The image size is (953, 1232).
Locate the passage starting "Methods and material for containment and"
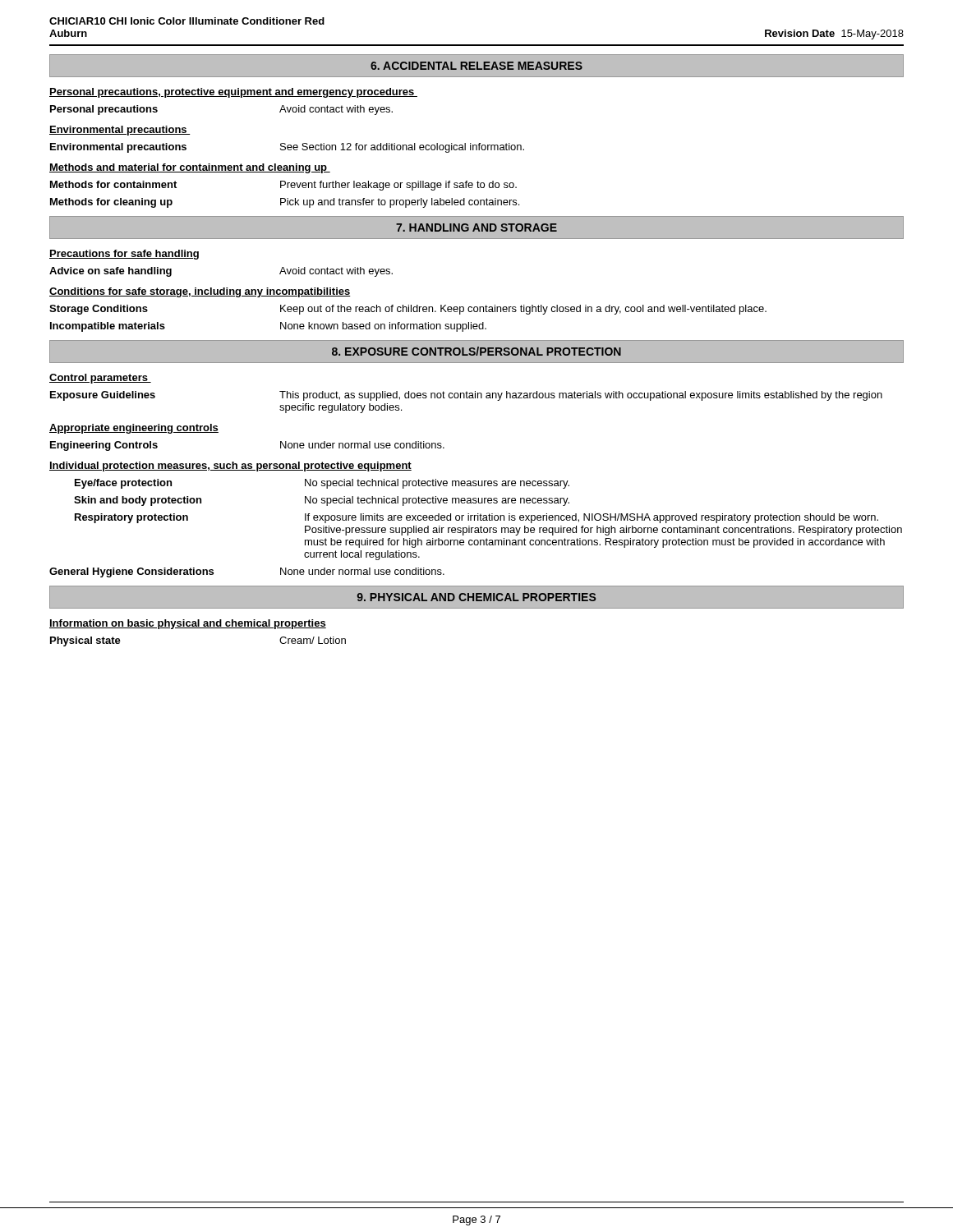pos(190,167)
